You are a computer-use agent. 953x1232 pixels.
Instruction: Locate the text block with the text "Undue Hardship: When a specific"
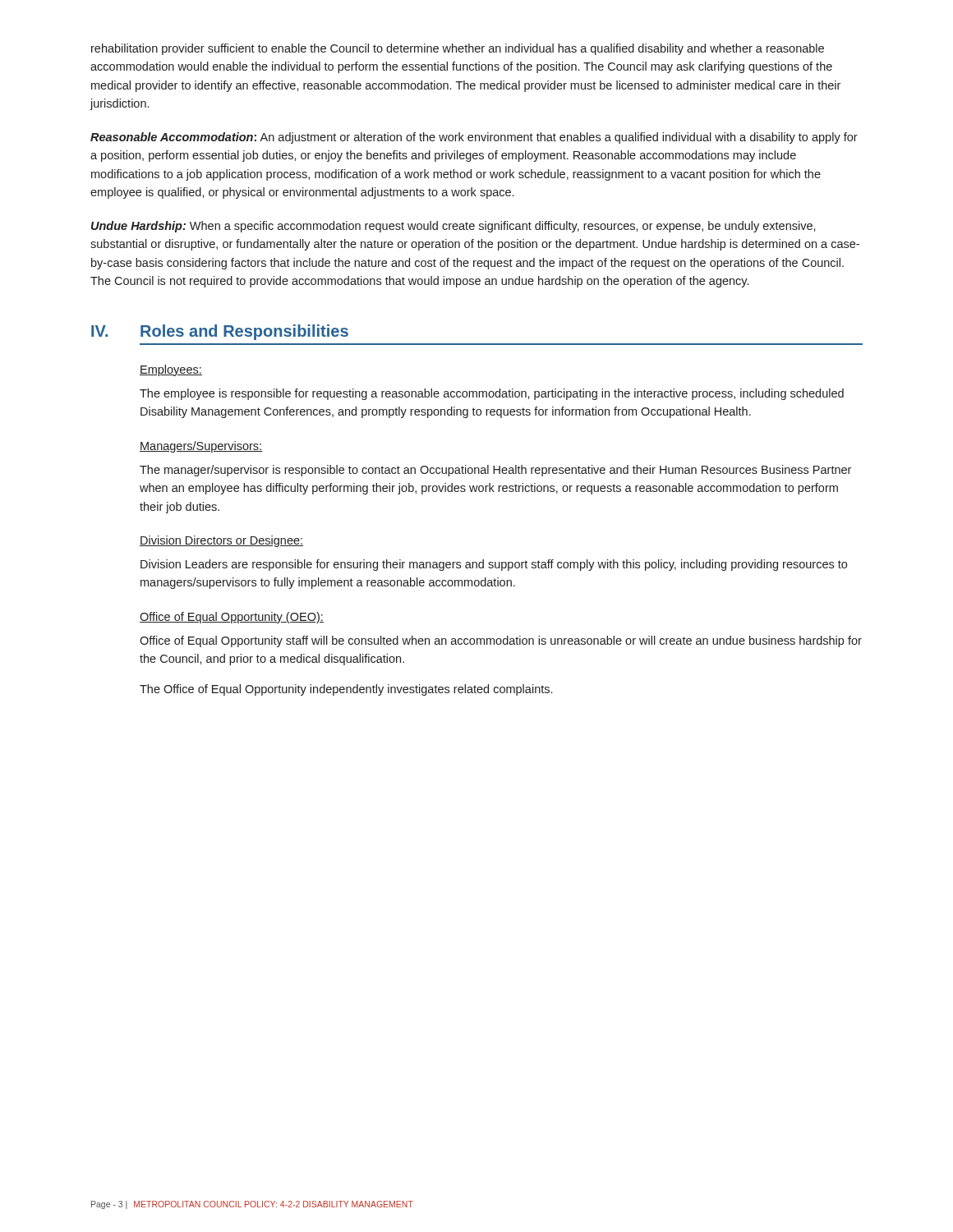pyautogui.click(x=475, y=253)
